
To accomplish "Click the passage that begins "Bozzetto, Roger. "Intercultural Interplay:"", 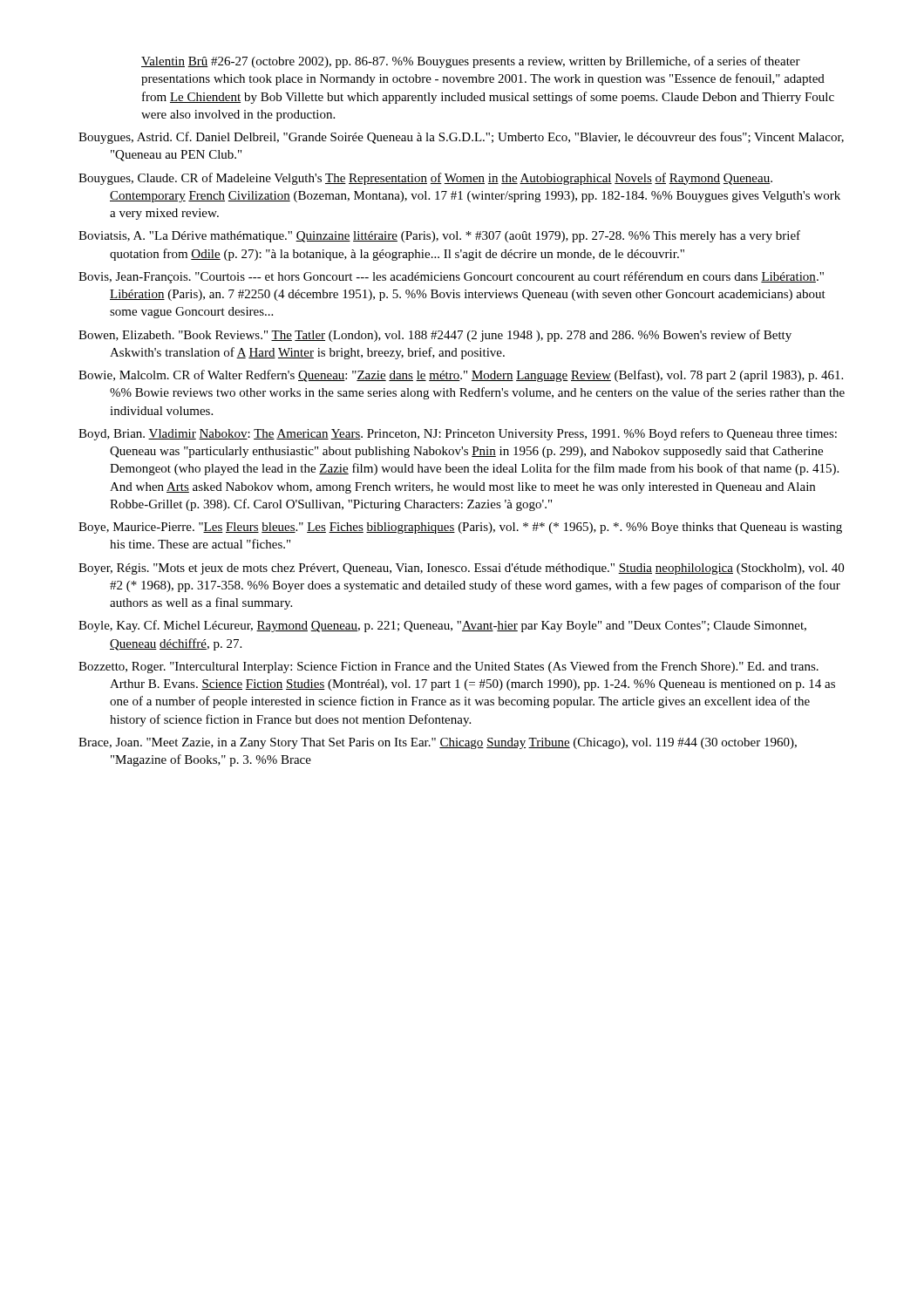I will [457, 692].
